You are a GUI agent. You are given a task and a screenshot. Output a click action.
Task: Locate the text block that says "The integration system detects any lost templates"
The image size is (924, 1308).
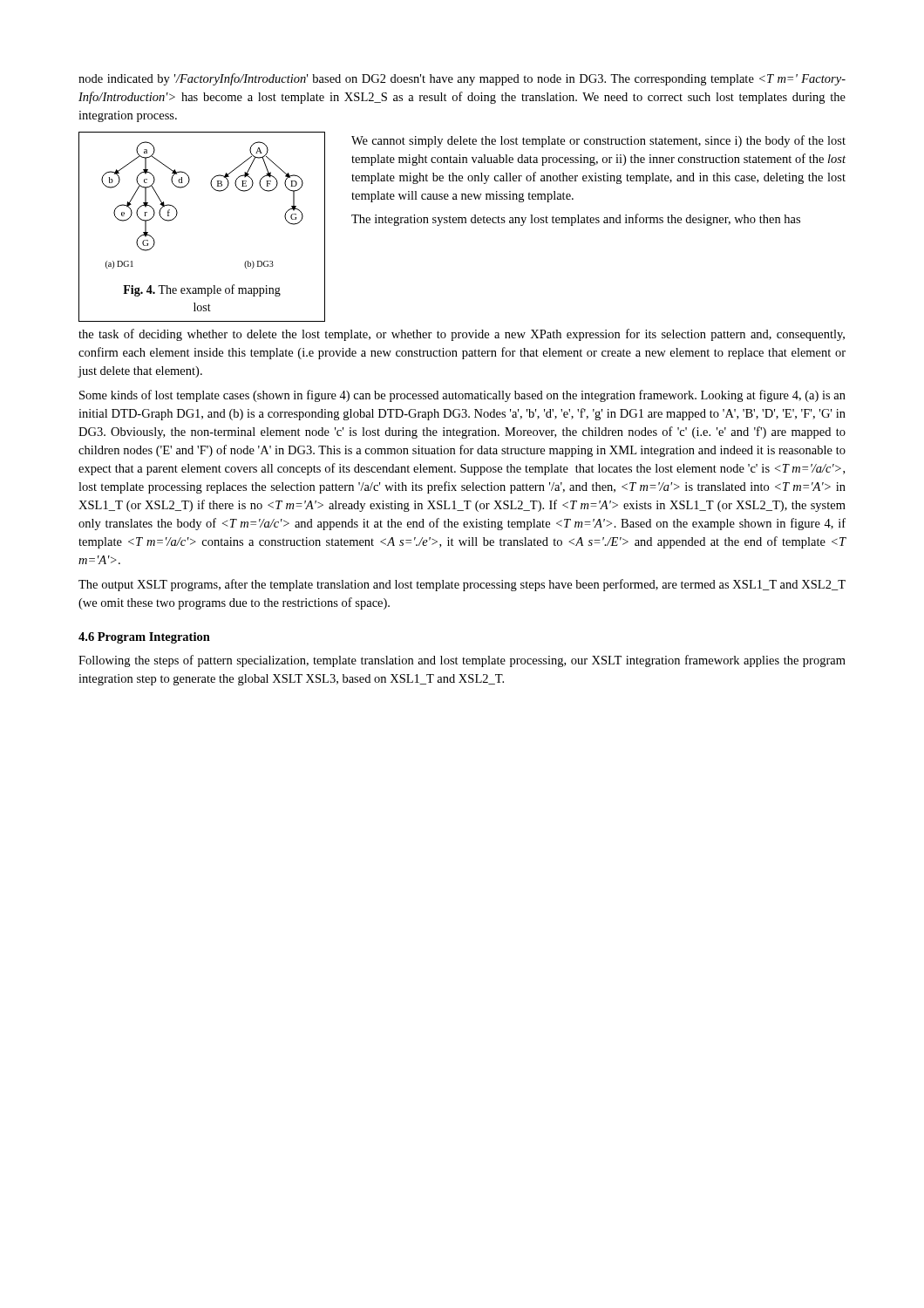pyautogui.click(x=576, y=219)
